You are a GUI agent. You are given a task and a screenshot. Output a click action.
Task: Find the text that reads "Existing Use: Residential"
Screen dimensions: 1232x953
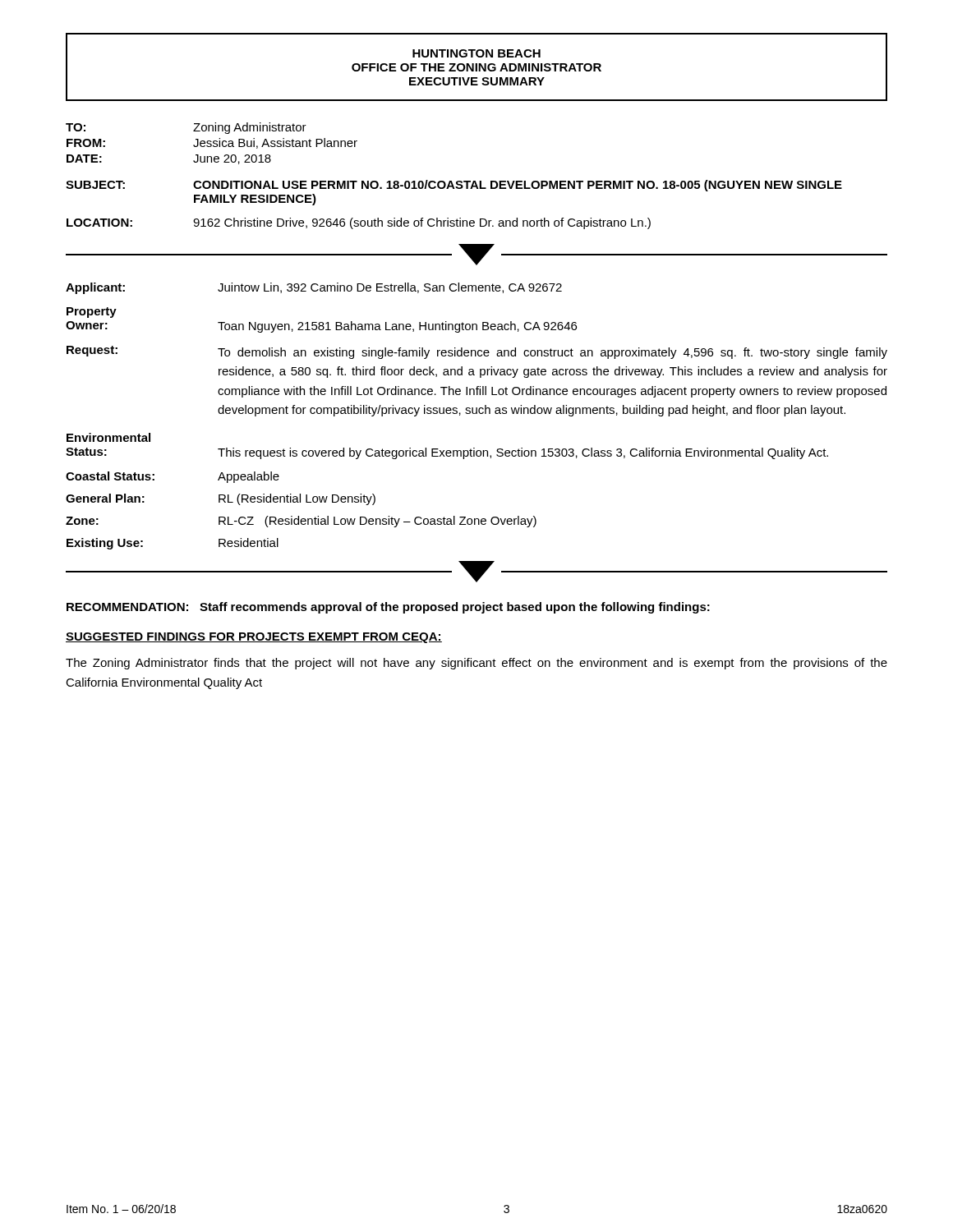(x=104, y=543)
